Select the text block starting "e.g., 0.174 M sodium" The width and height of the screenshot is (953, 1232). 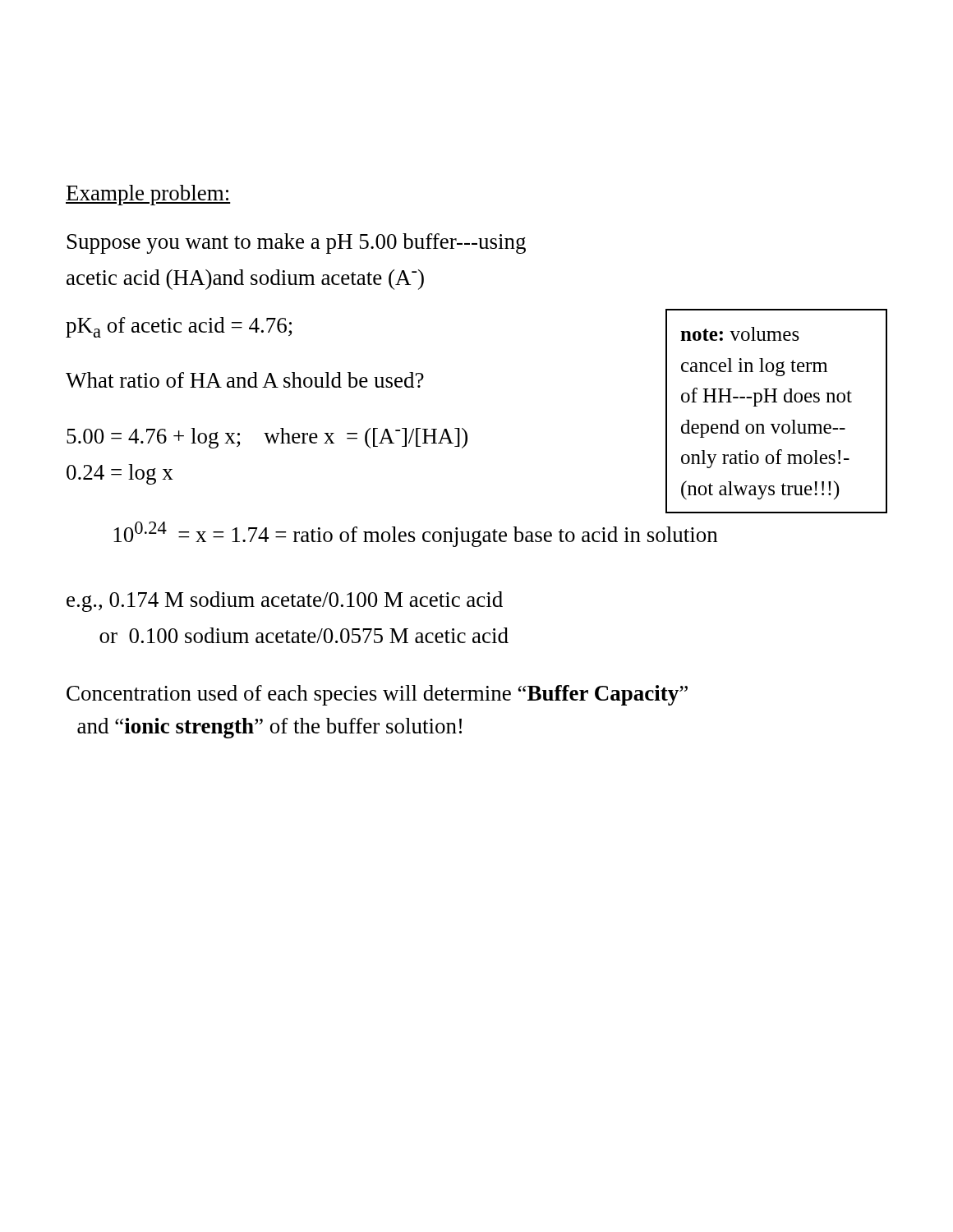(287, 618)
